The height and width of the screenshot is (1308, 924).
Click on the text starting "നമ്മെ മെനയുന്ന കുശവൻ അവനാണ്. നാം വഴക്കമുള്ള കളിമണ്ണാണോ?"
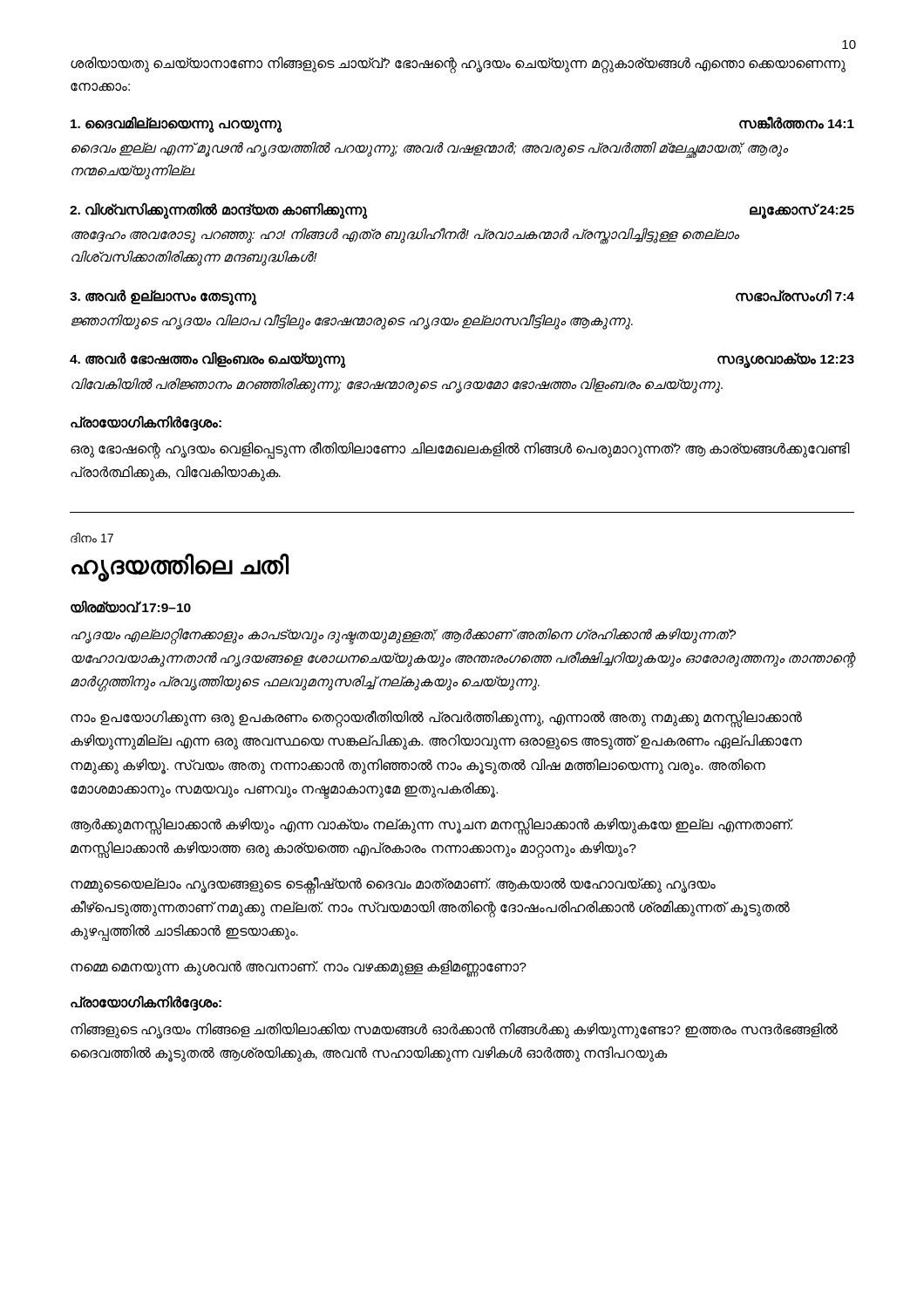298,967
